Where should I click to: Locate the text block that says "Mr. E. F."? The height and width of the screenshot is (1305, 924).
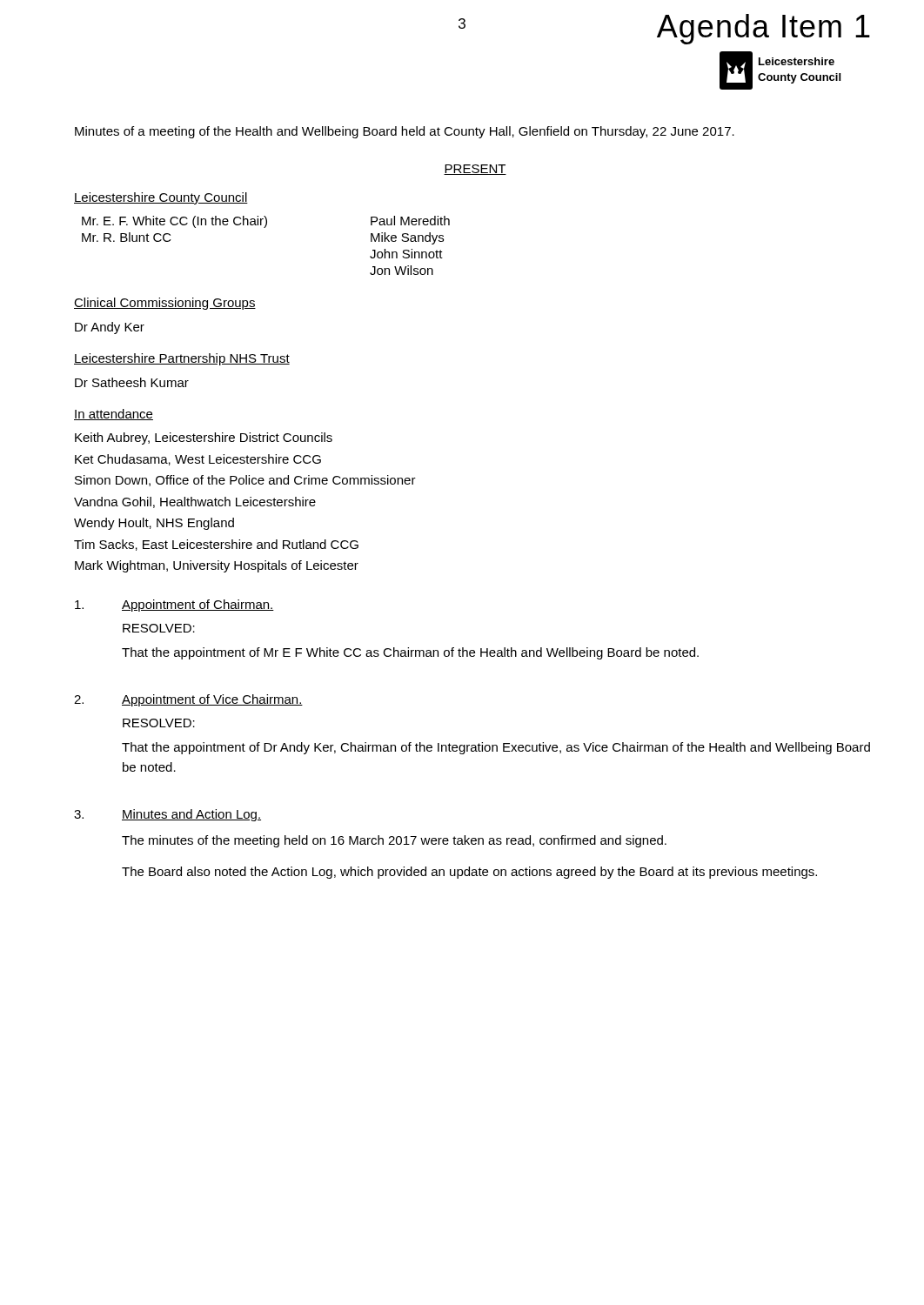click(x=174, y=220)
